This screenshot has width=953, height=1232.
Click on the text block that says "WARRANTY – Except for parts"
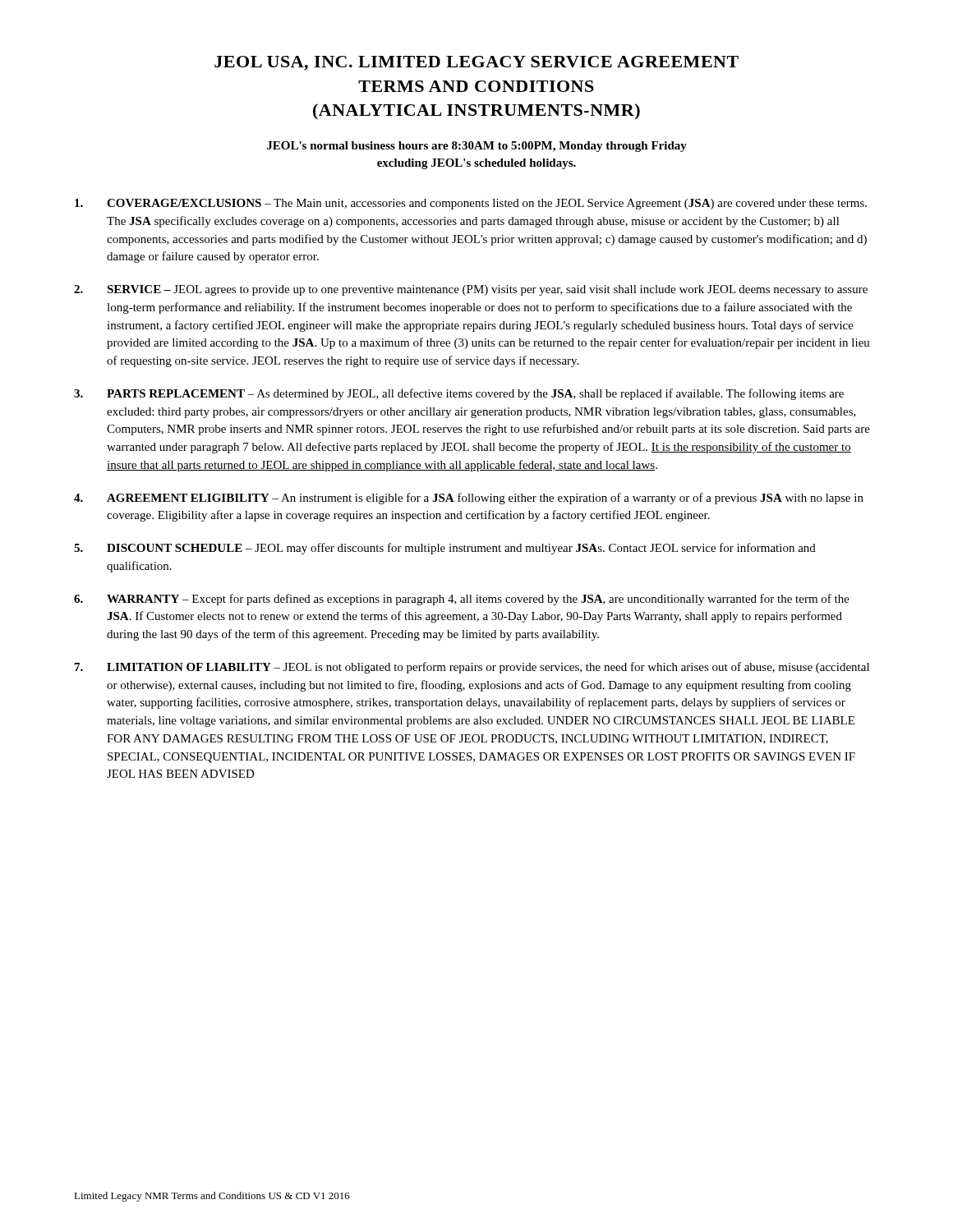tap(475, 617)
